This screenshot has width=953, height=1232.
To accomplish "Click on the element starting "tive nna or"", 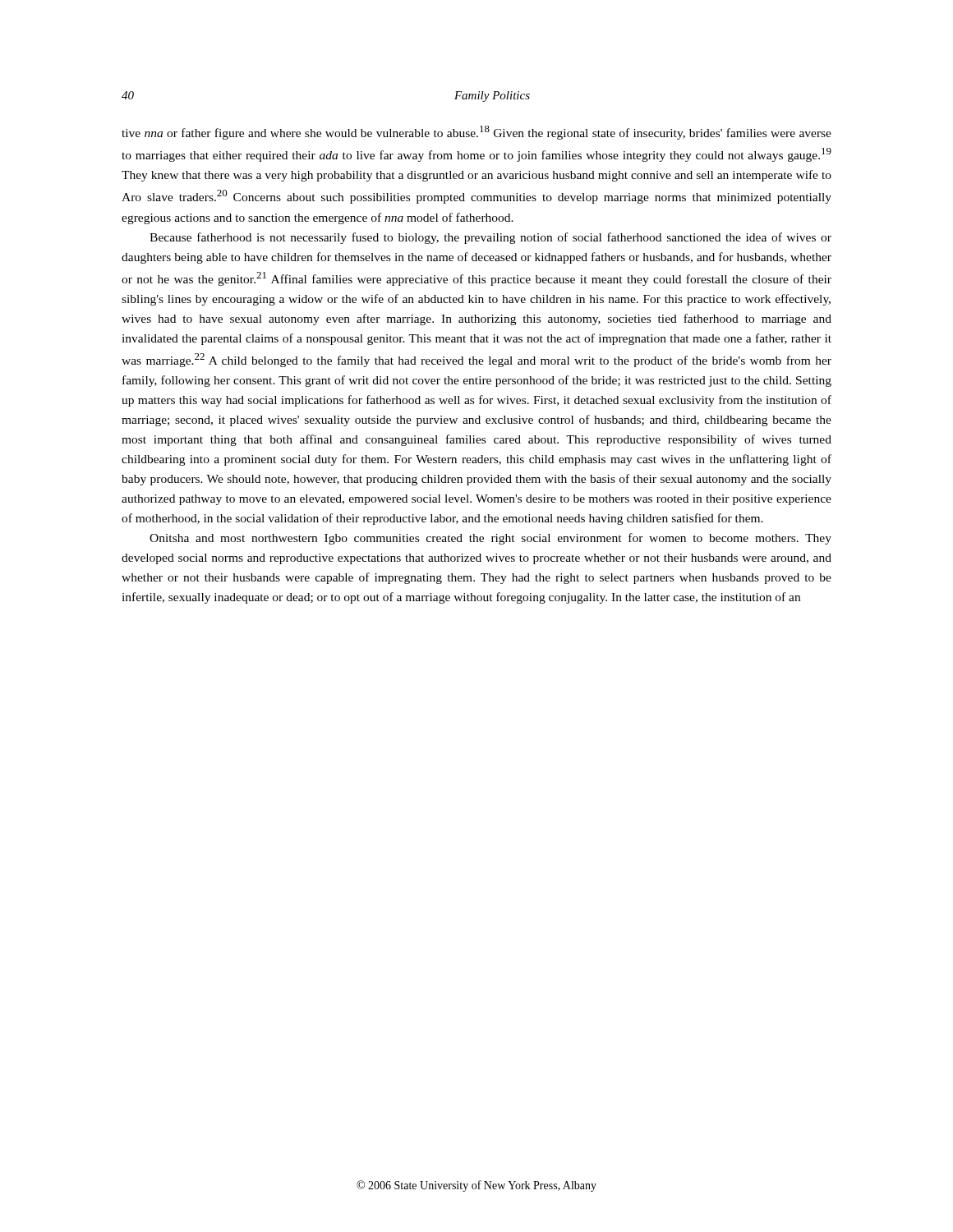I will click(476, 174).
